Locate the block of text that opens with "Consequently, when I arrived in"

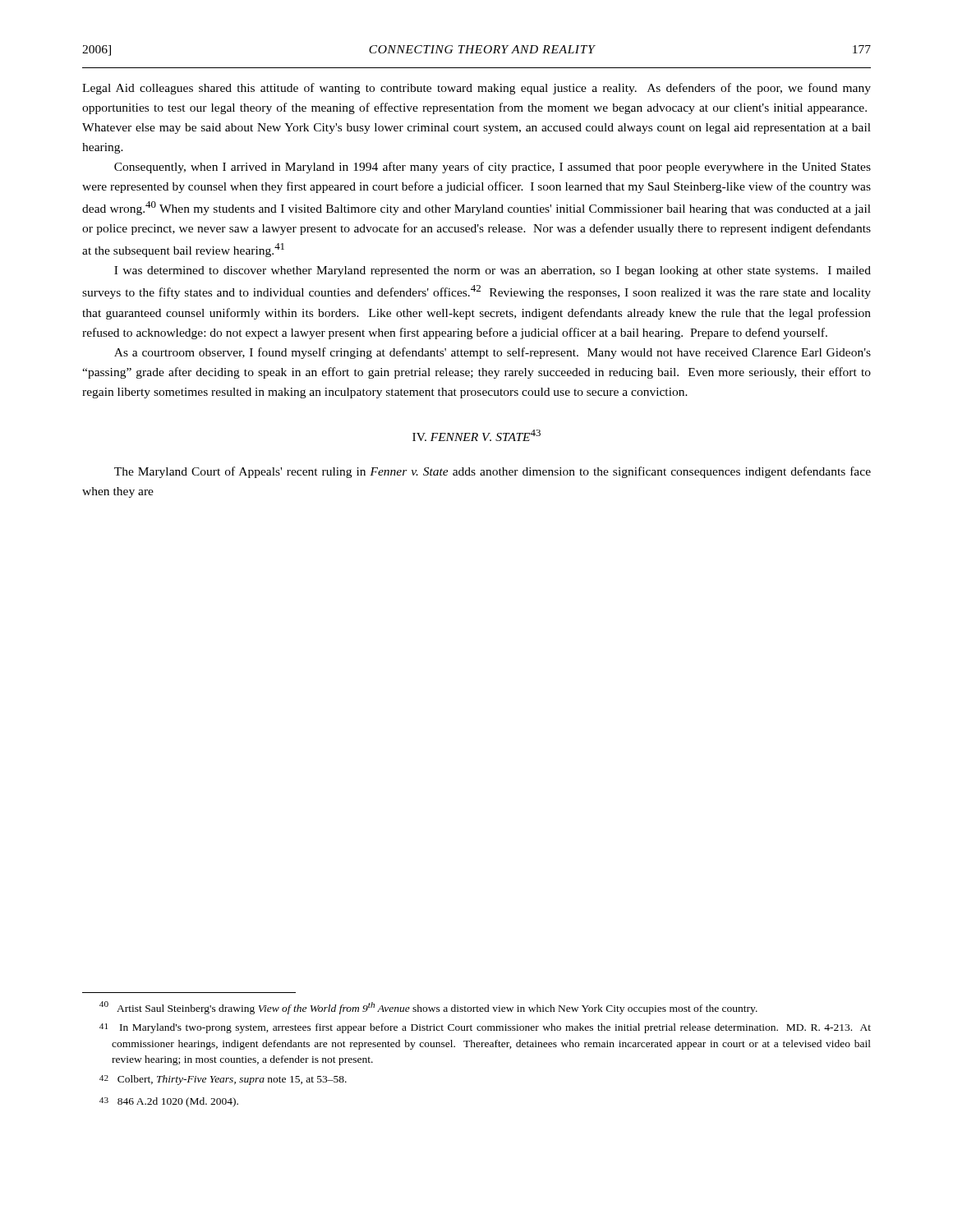tap(476, 209)
